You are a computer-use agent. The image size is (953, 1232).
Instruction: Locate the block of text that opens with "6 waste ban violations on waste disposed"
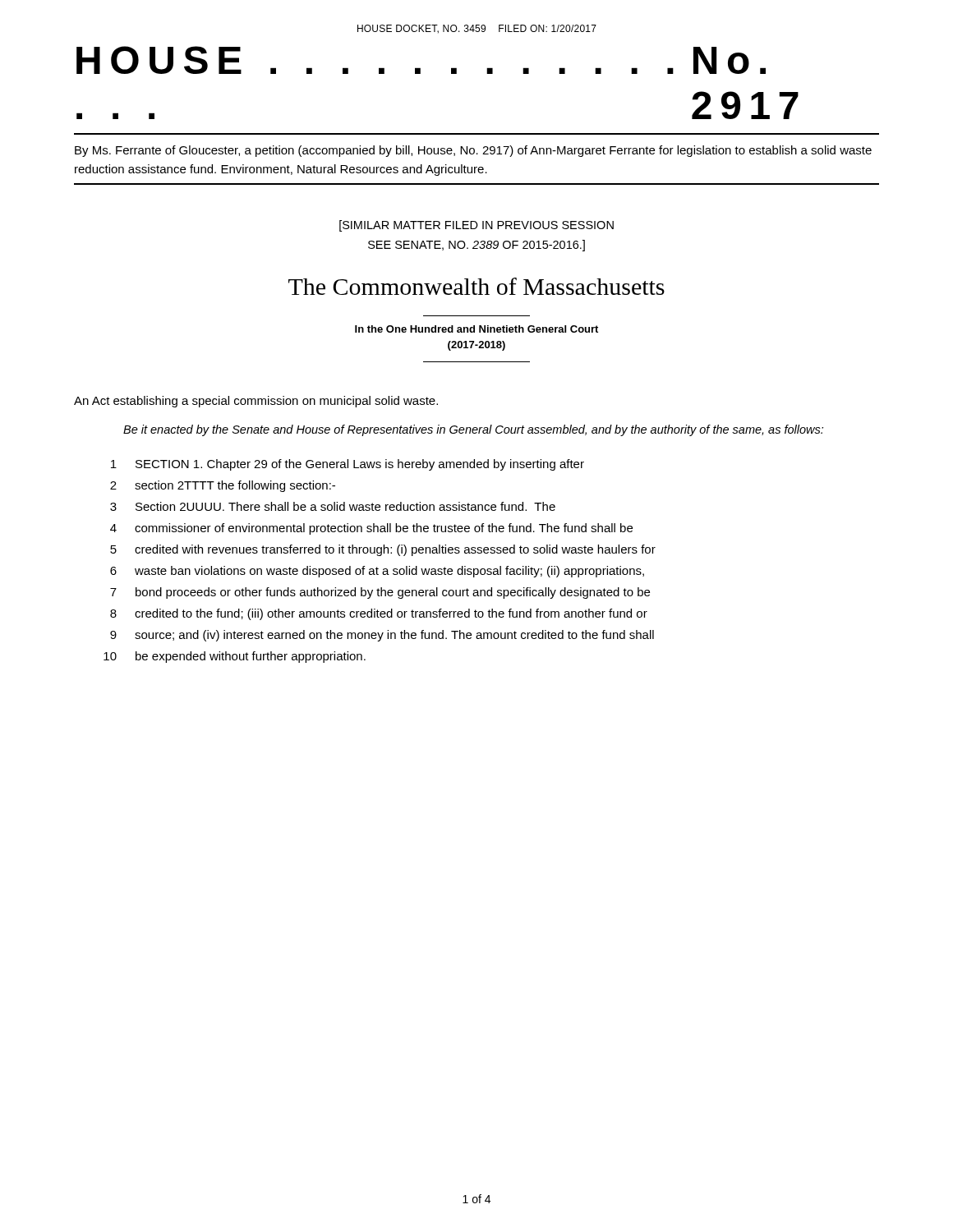pos(476,571)
